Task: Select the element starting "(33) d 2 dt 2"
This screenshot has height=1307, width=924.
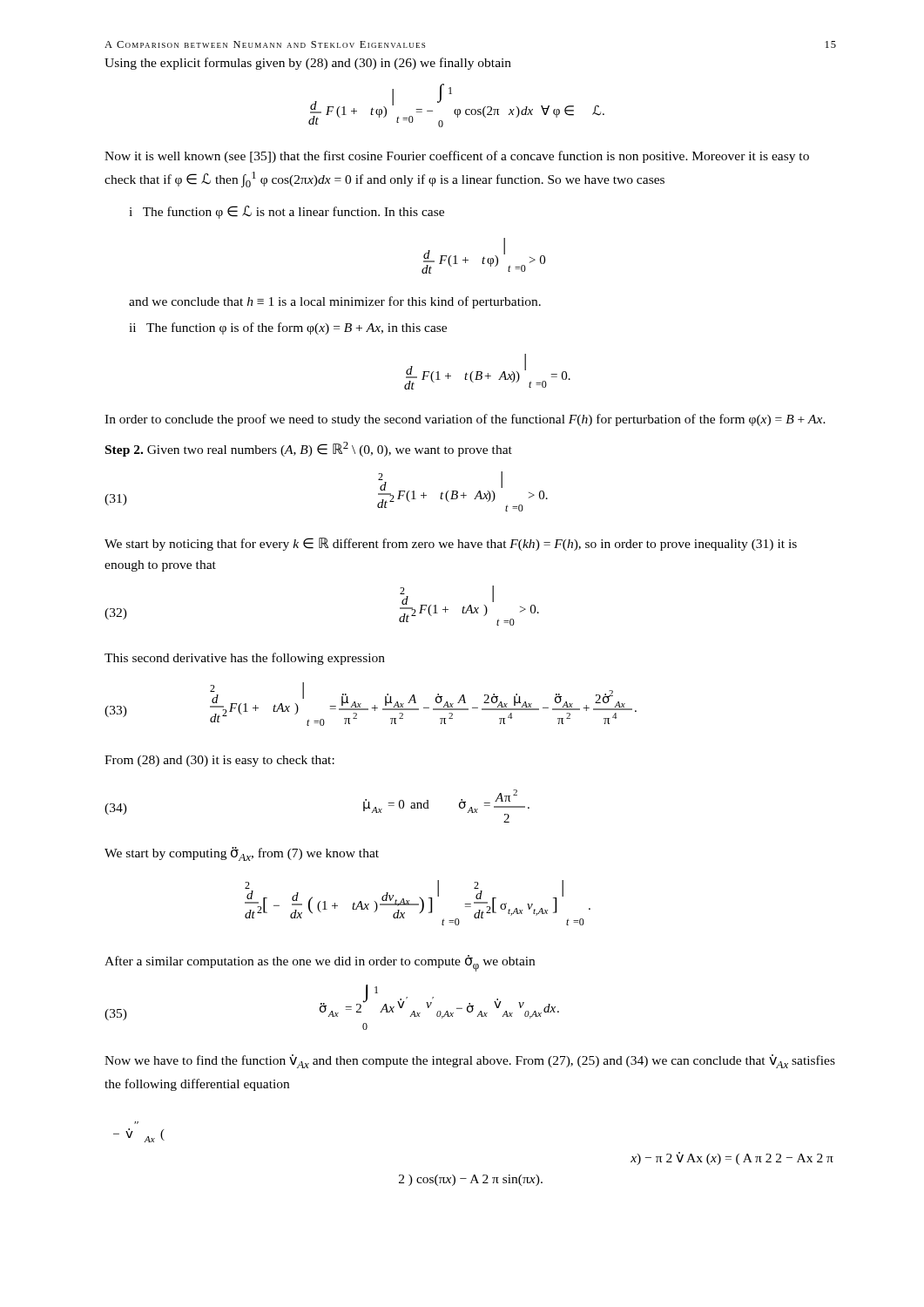Action: pyautogui.click(x=471, y=710)
